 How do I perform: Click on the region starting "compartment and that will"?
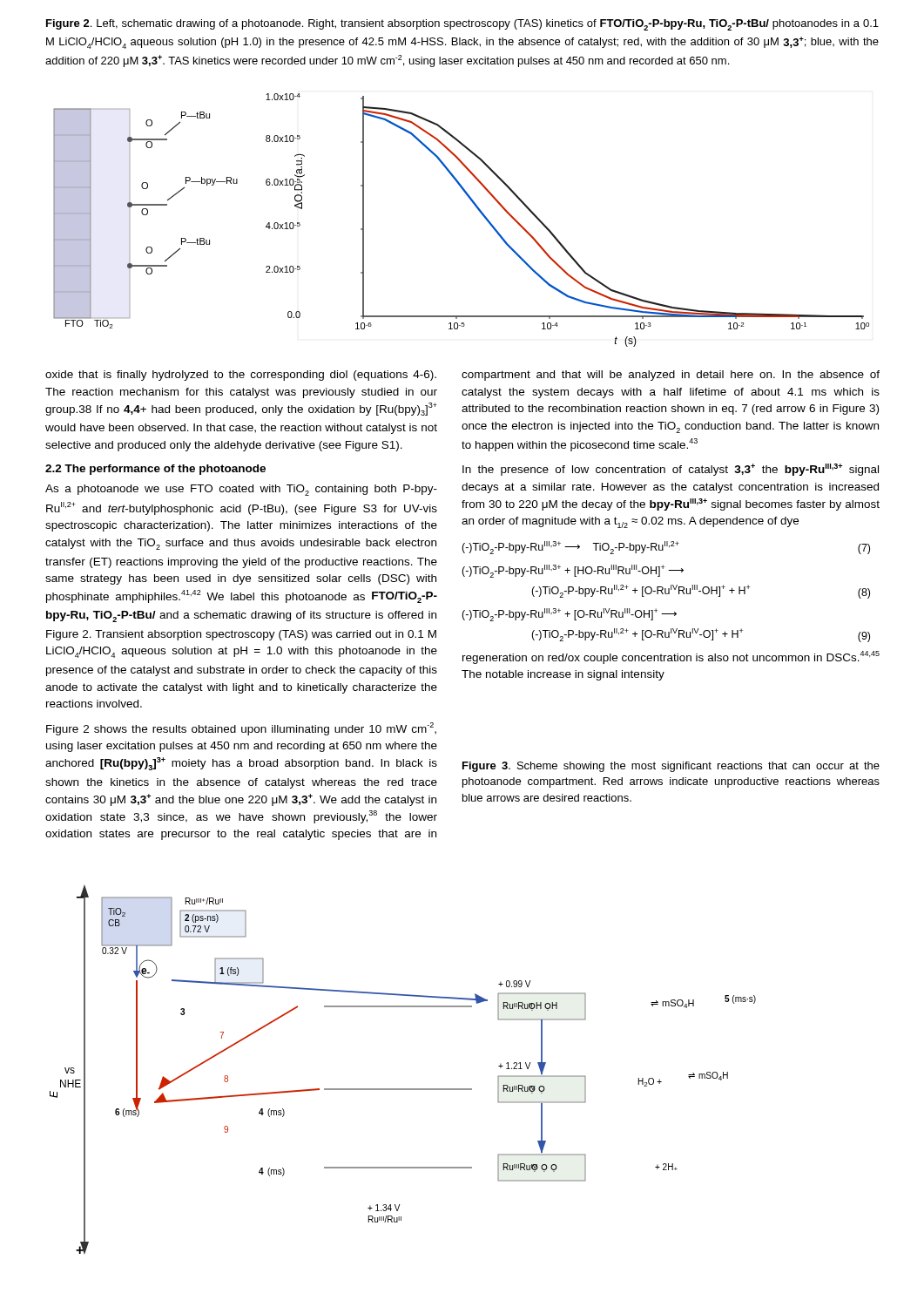tap(671, 449)
